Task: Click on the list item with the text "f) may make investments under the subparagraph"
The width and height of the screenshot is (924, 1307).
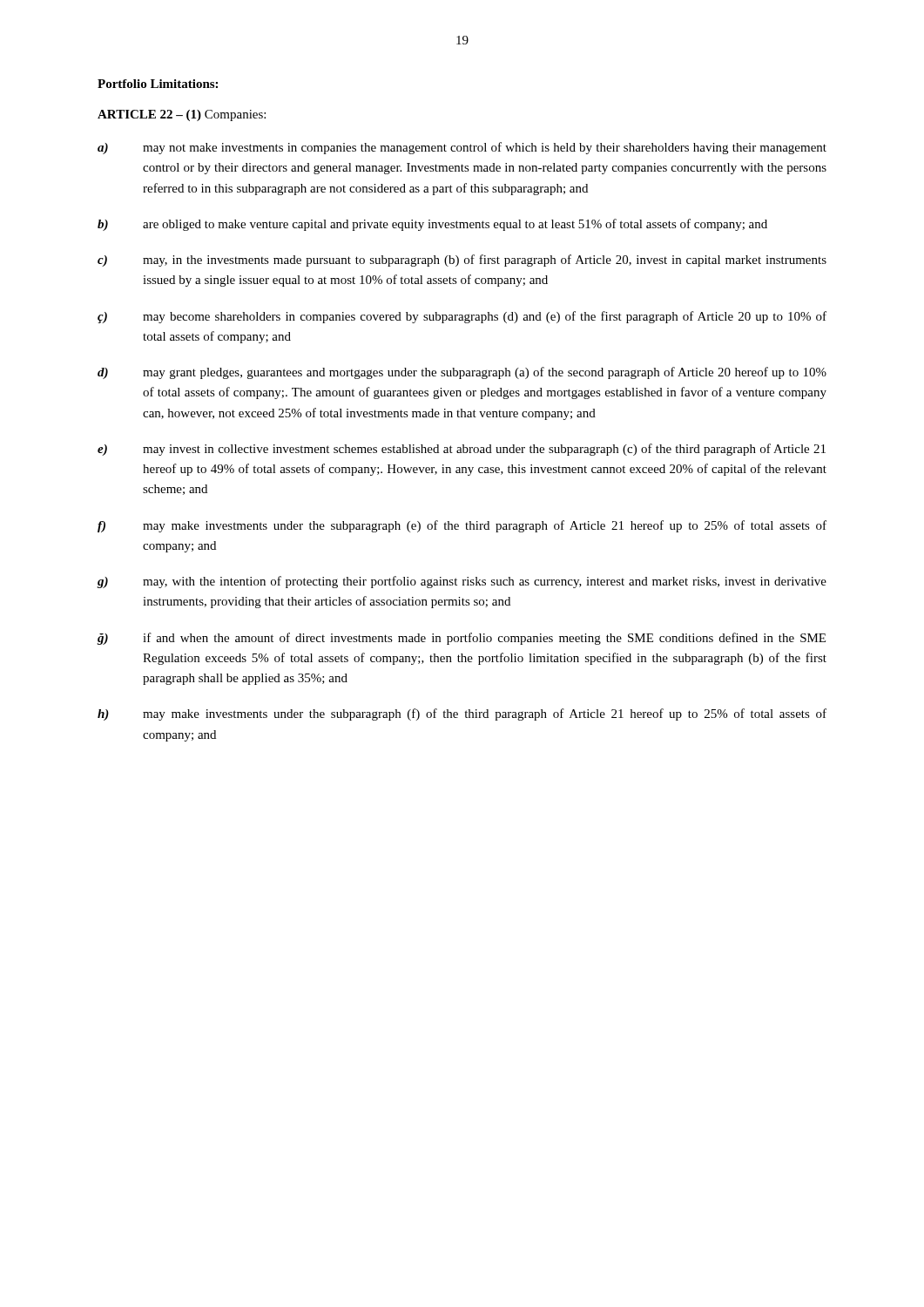Action: [x=462, y=536]
